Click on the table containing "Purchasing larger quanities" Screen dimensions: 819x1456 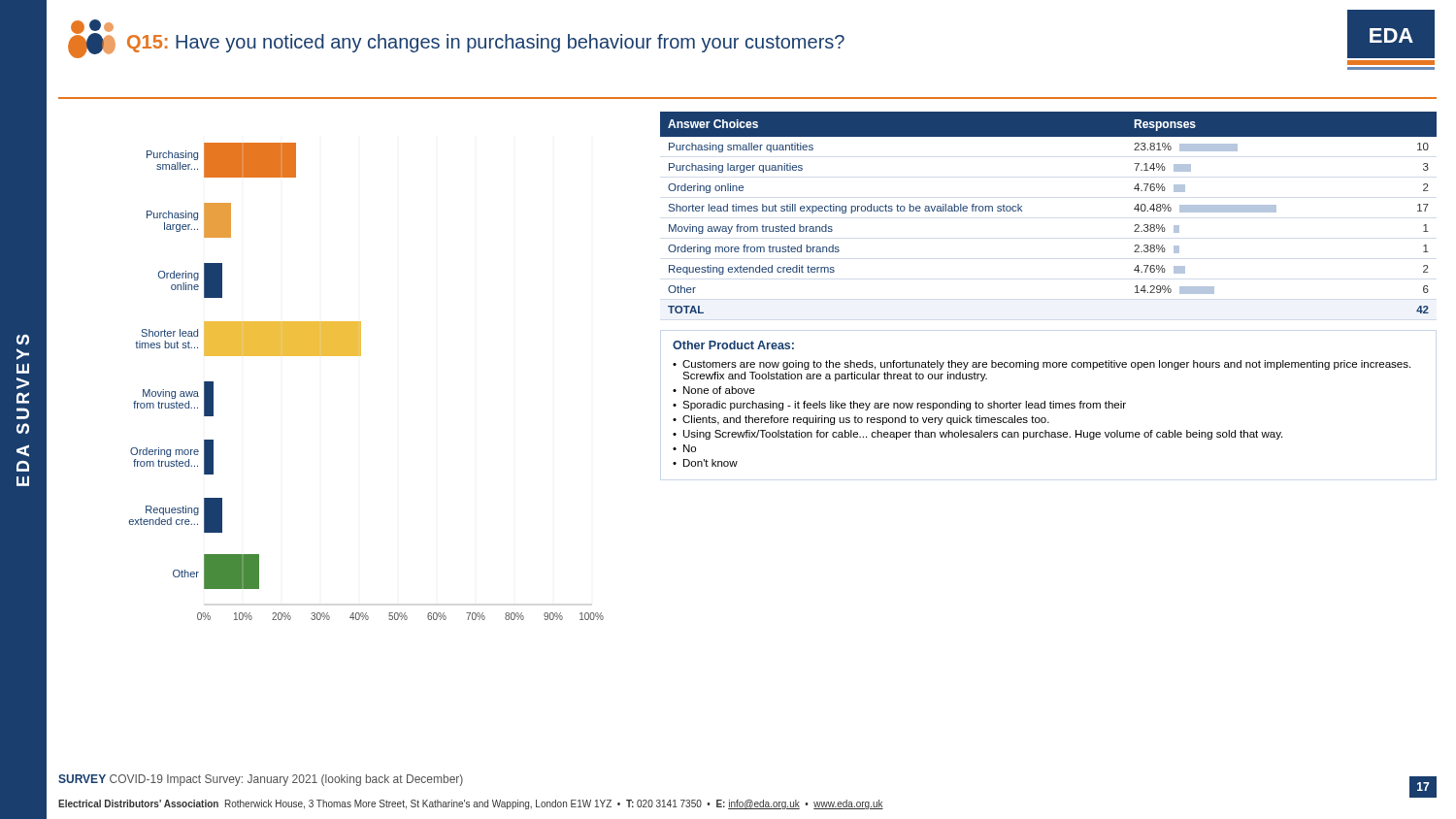click(1048, 216)
